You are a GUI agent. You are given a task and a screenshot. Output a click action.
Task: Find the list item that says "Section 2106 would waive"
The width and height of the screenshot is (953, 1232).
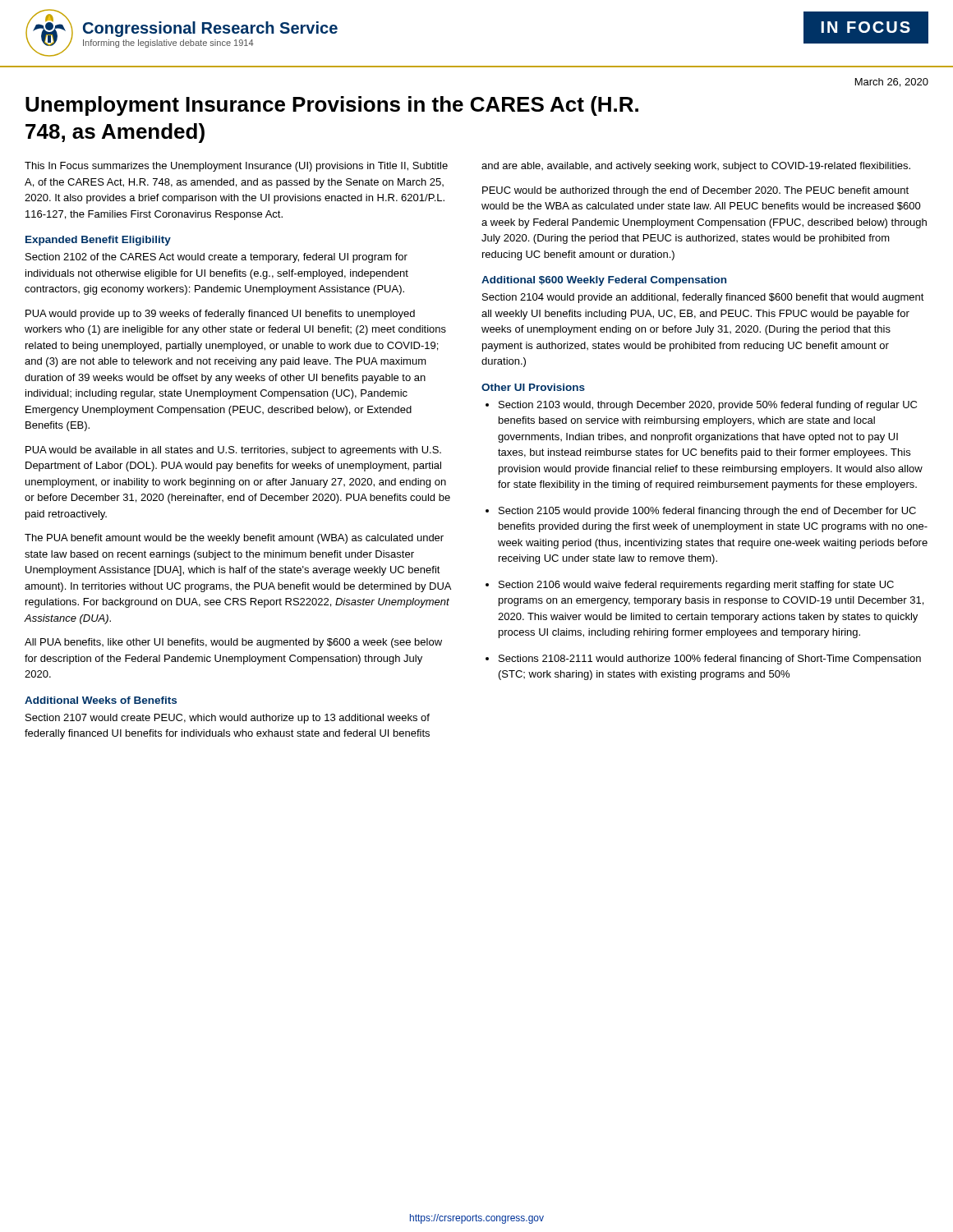point(711,608)
